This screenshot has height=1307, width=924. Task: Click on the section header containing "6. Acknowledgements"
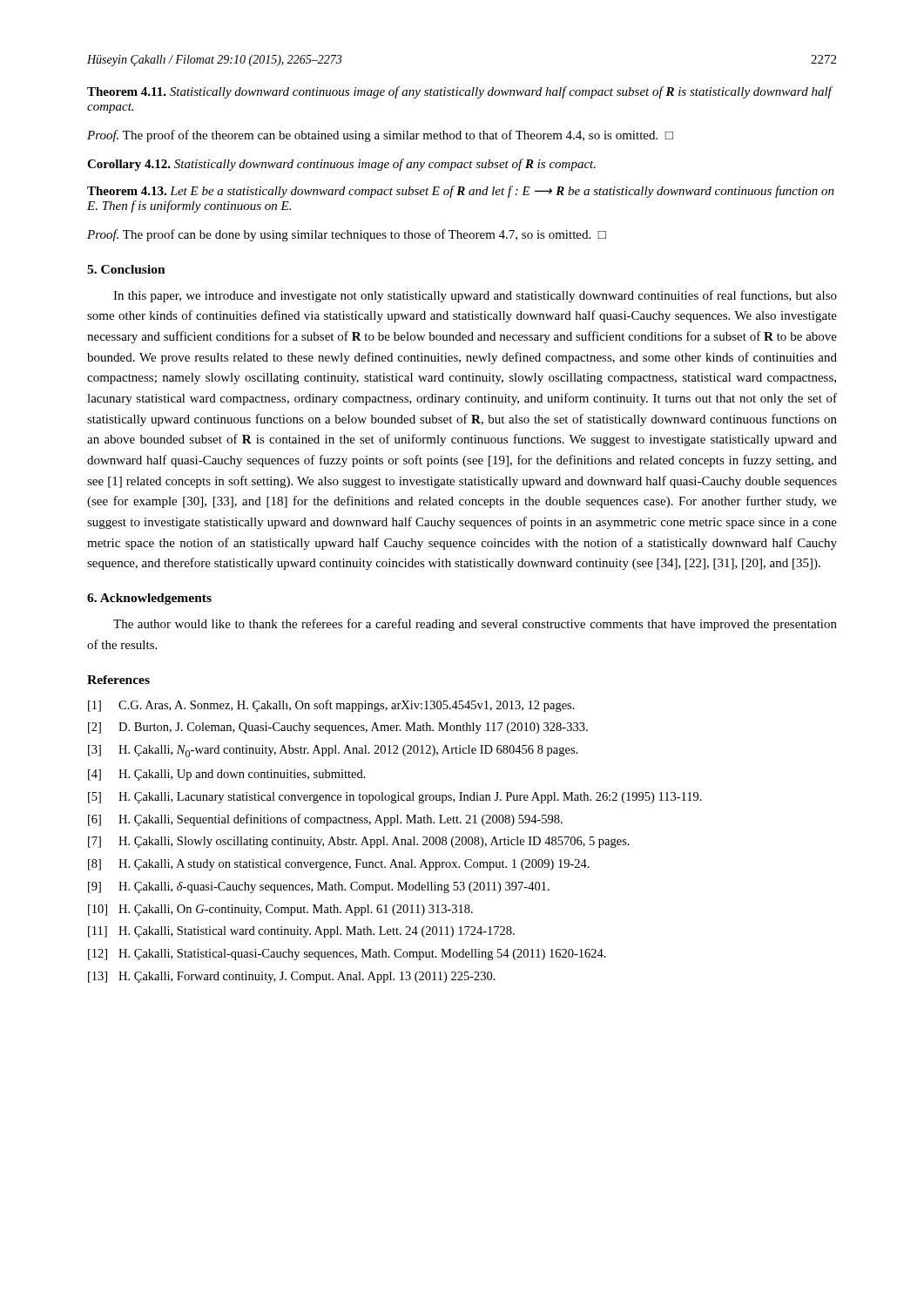149,597
